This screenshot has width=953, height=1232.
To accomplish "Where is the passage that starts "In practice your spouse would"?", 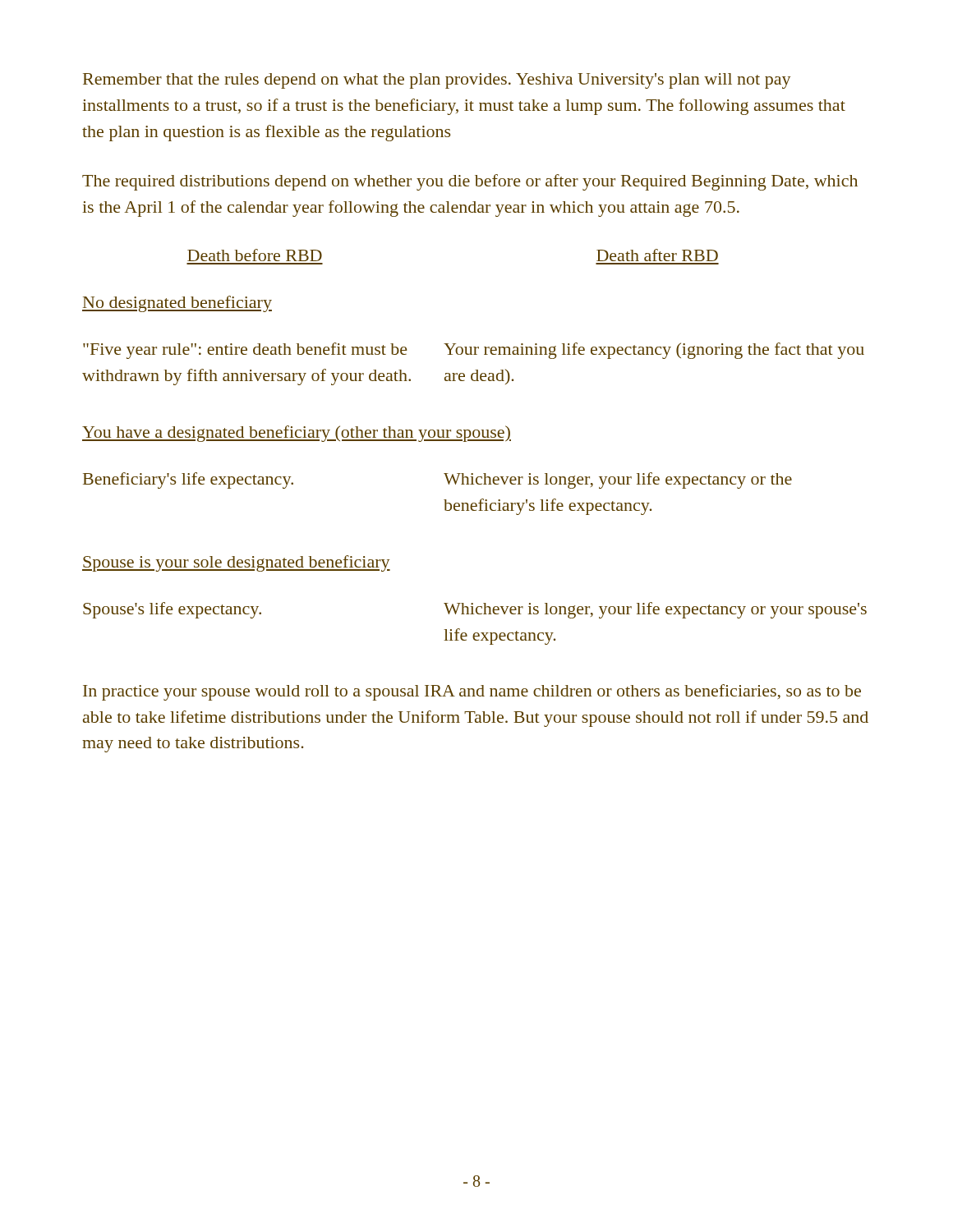I will [x=475, y=716].
